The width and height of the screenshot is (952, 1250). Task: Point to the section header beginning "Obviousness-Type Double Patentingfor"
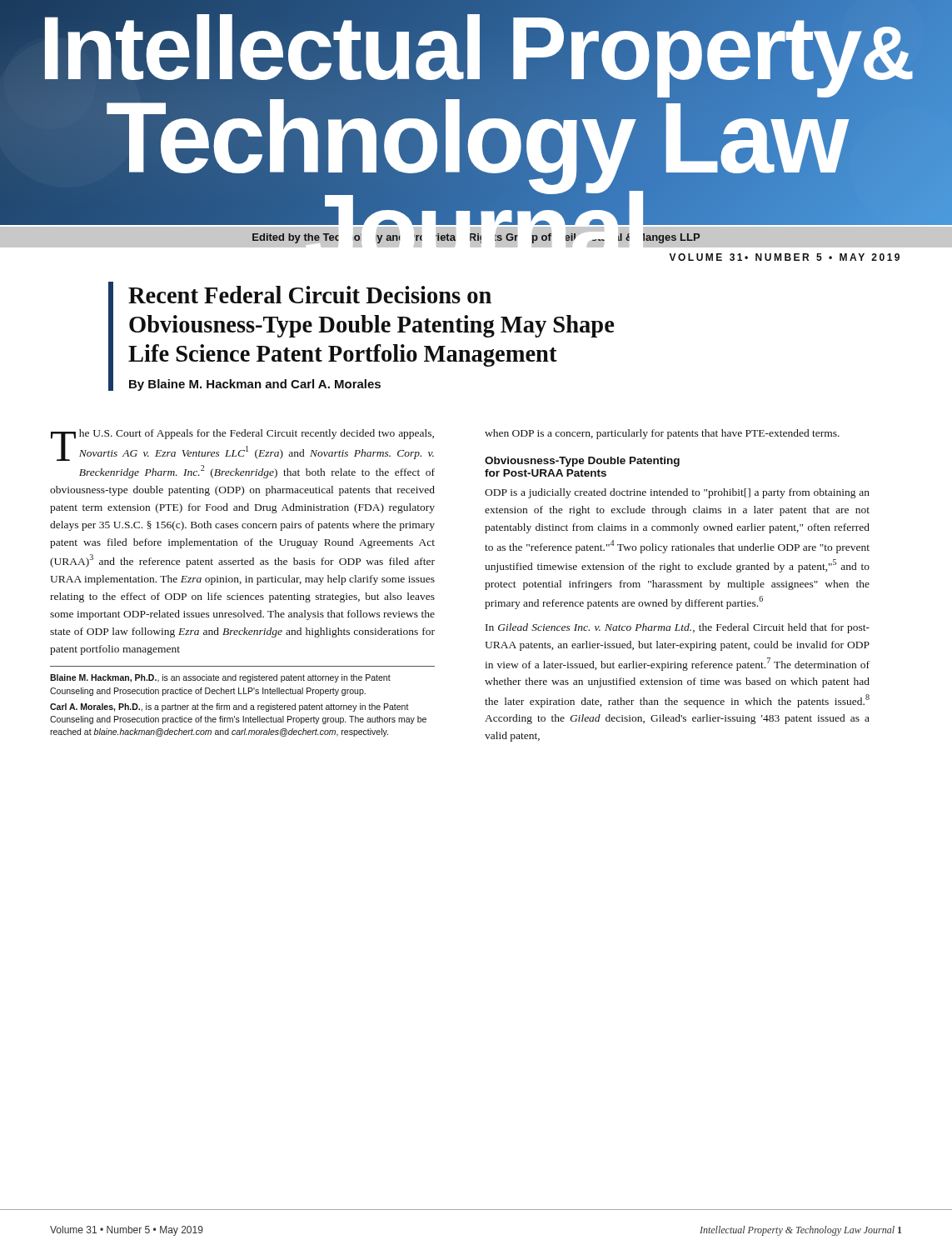[582, 467]
